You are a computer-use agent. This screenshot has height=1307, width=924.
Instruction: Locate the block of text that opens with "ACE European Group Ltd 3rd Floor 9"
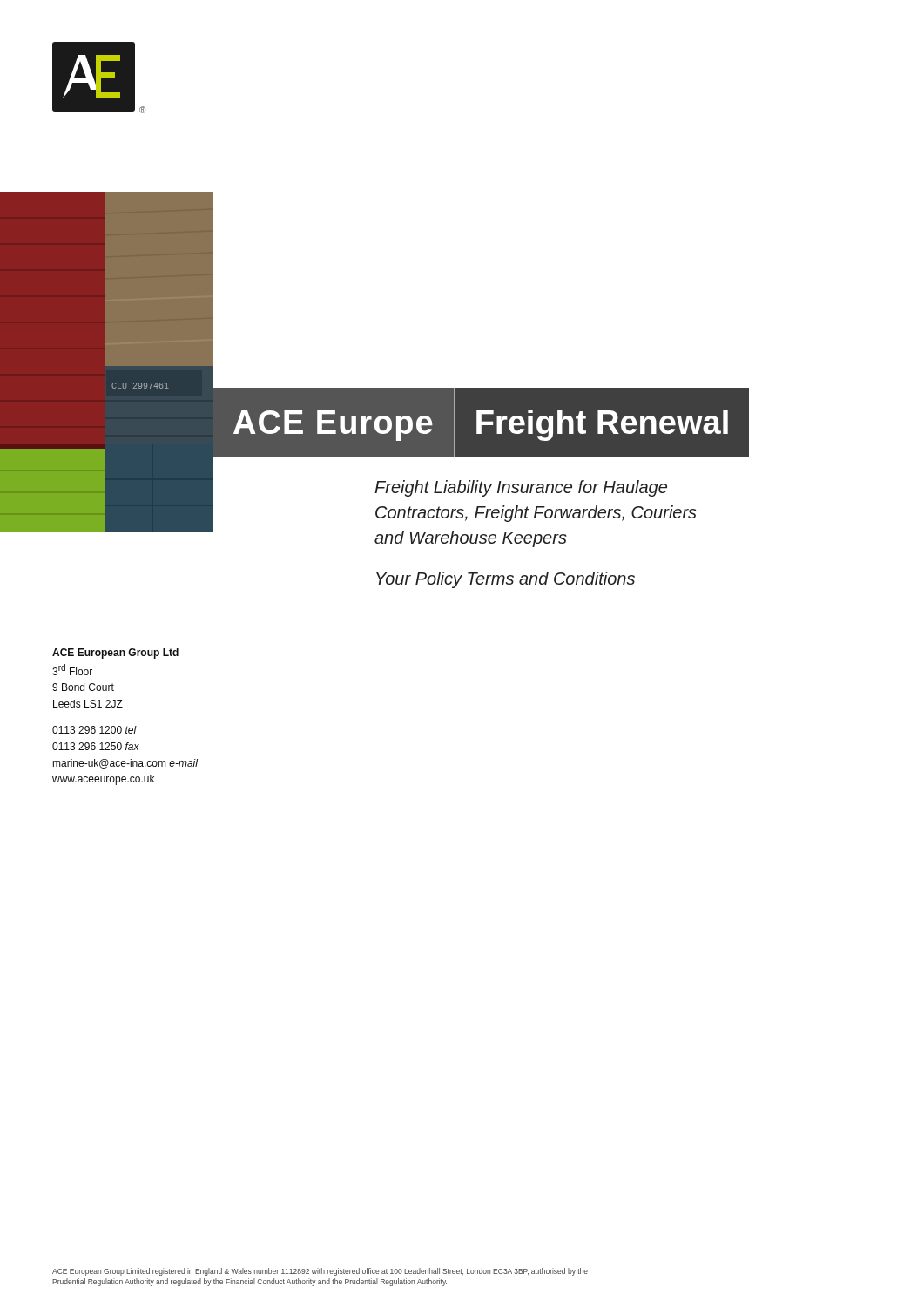point(115,654)
